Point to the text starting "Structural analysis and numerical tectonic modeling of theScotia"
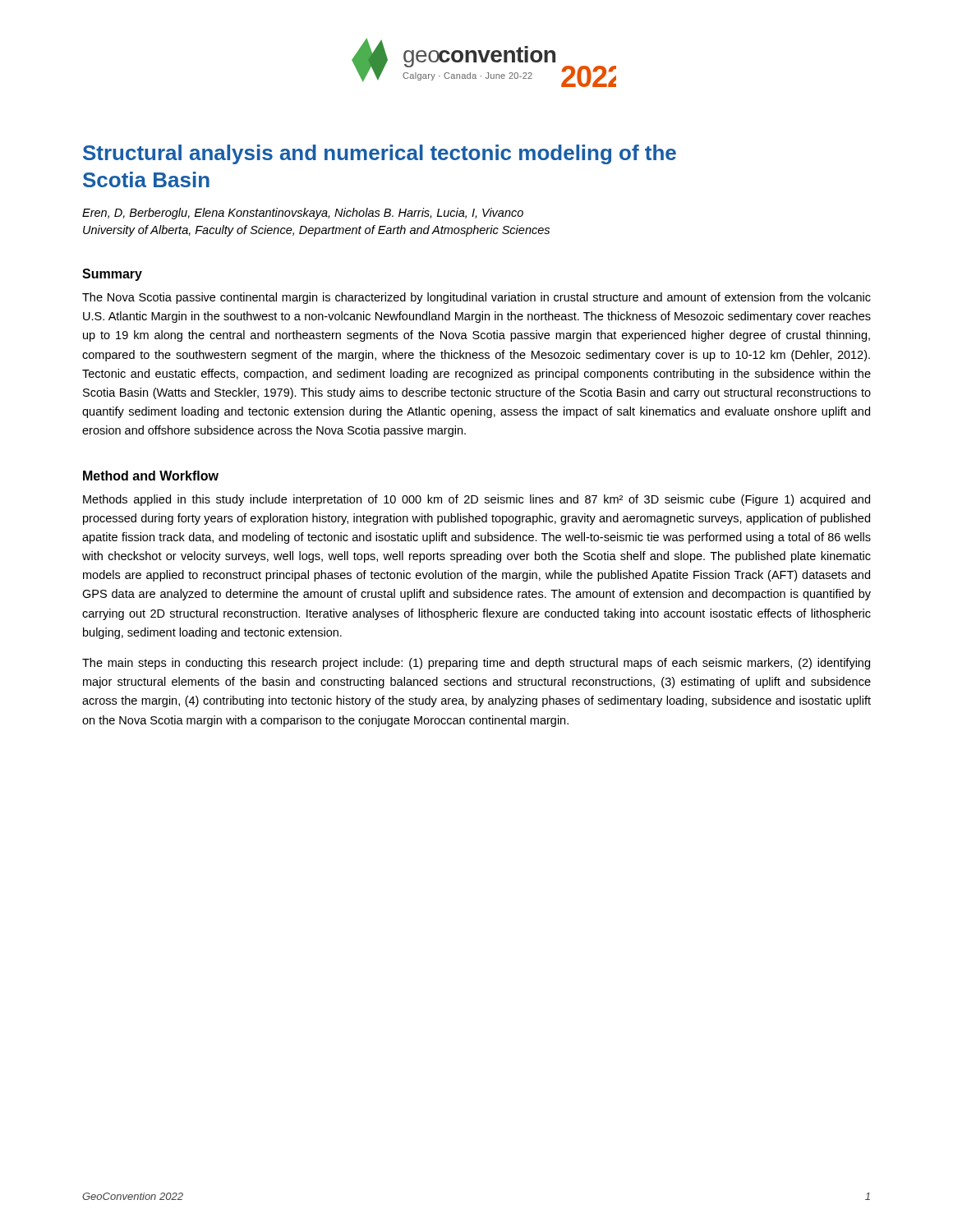 (x=476, y=166)
